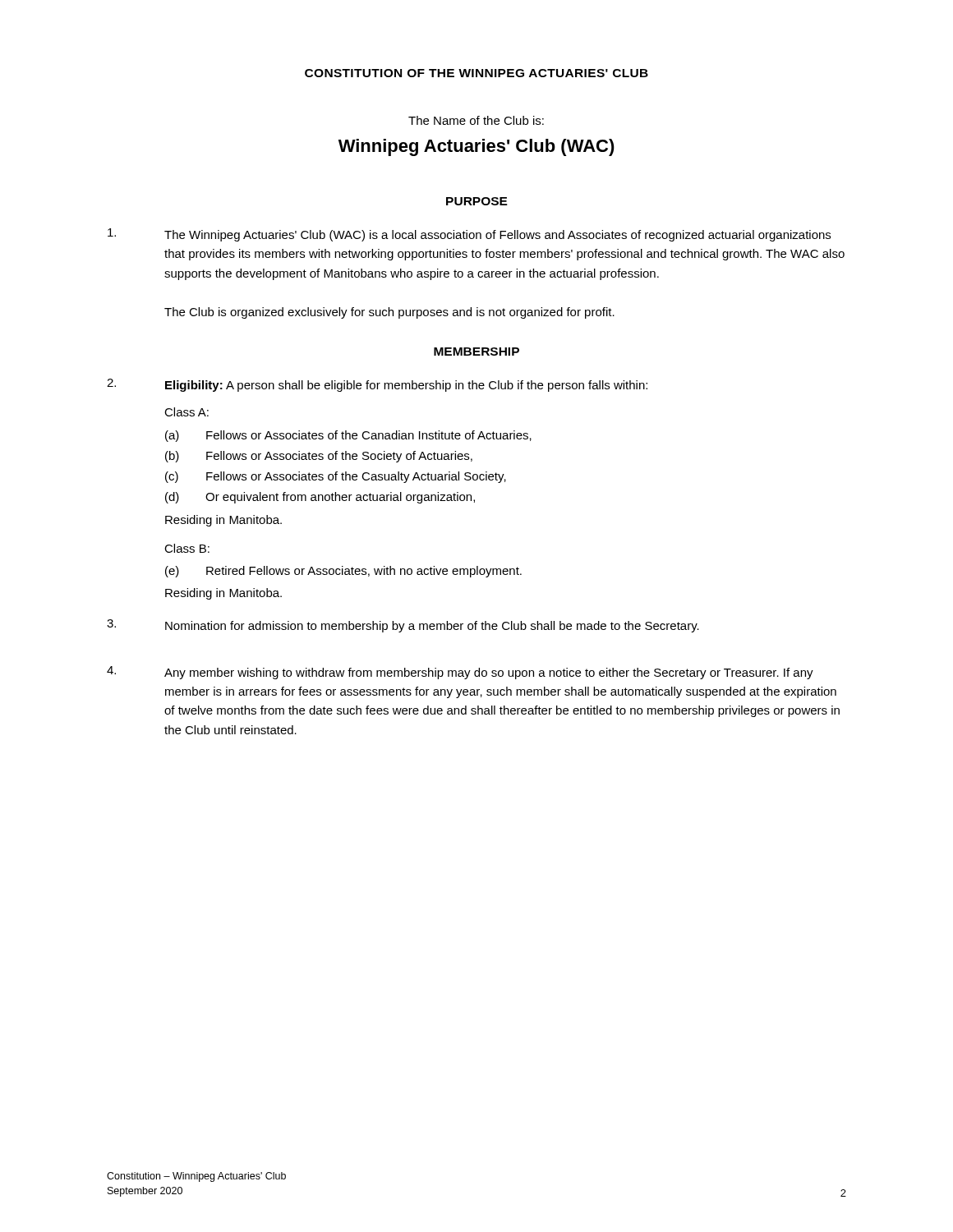Image resolution: width=953 pixels, height=1232 pixels.
Task: Click on the passage starting "CONSTITUTION OF THE WINNIPEG ACTUARIES' CLUB"
Action: click(476, 73)
